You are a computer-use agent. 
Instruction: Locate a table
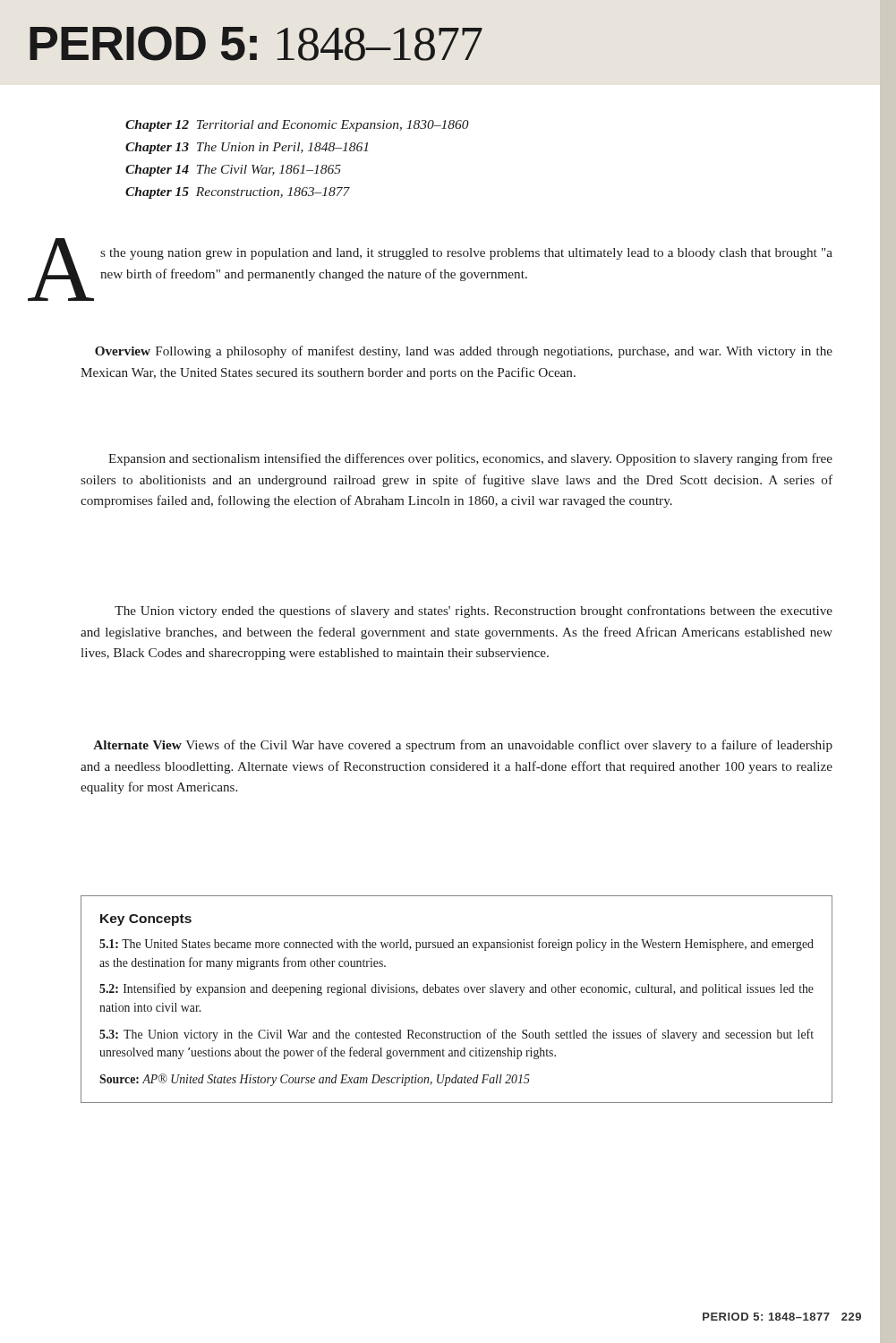(457, 999)
